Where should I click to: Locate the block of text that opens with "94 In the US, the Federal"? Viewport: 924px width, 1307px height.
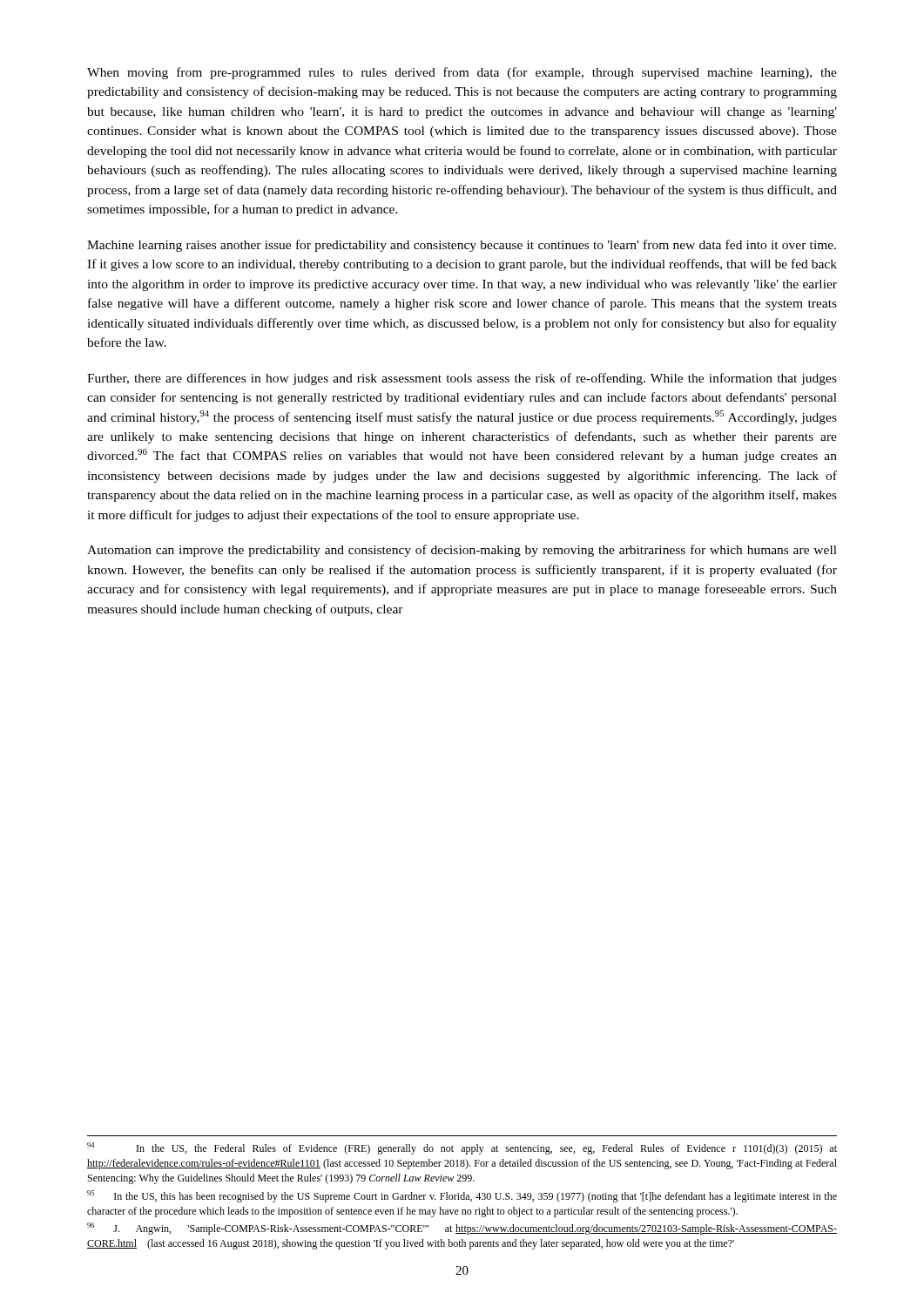[x=462, y=1163]
